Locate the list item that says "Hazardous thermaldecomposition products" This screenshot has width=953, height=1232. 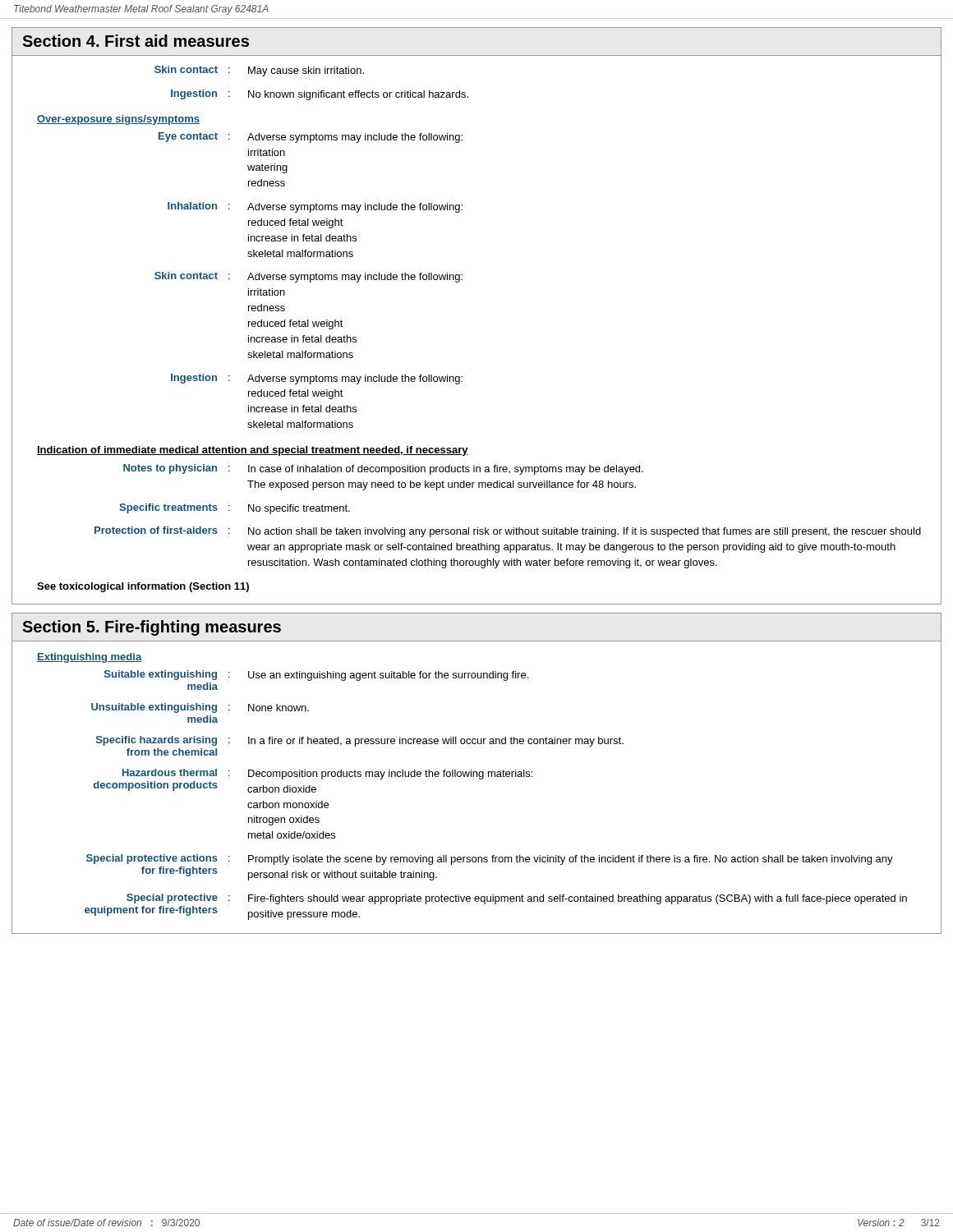tap(155, 779)
